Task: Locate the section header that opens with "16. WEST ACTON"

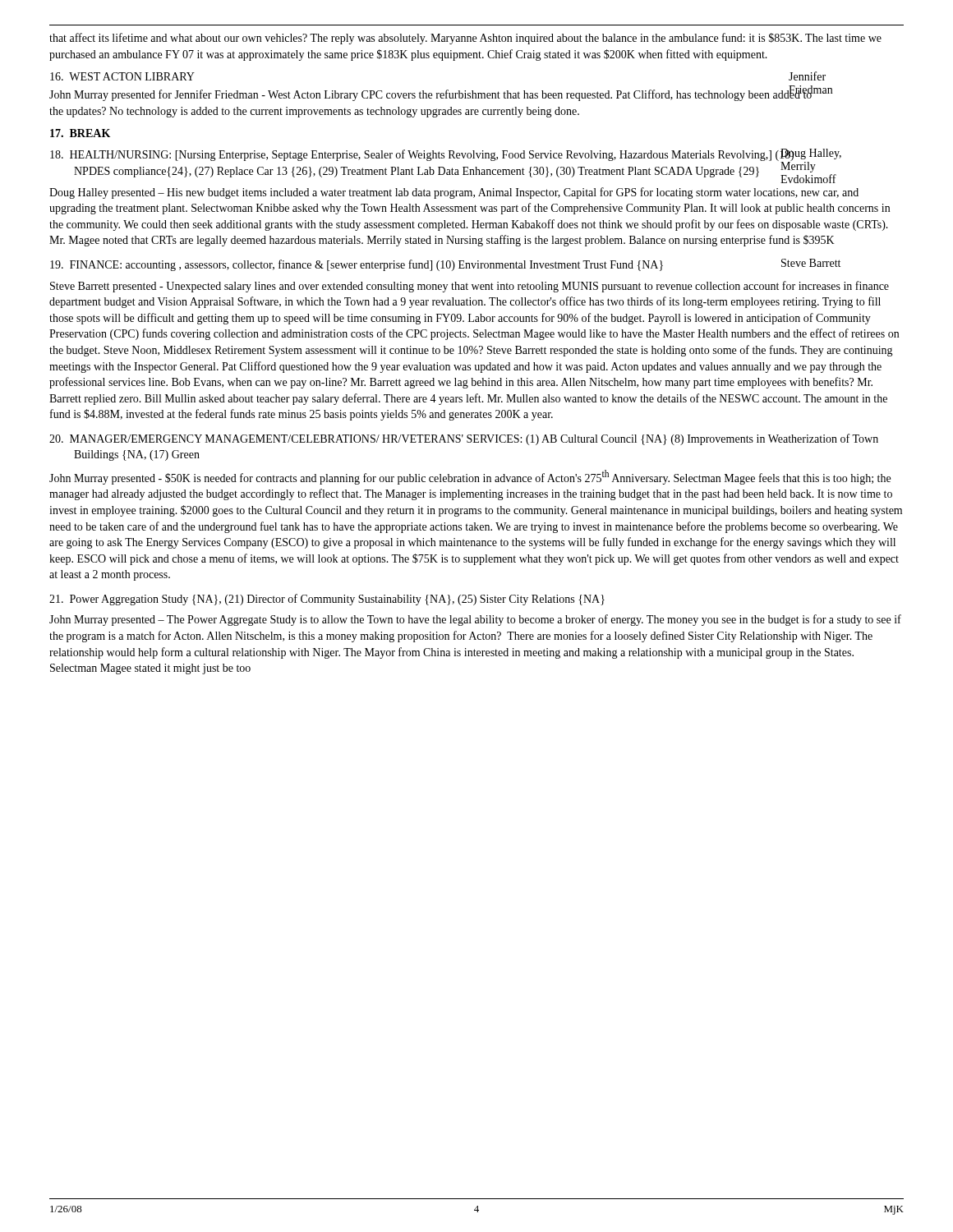Action: [122, 77]
